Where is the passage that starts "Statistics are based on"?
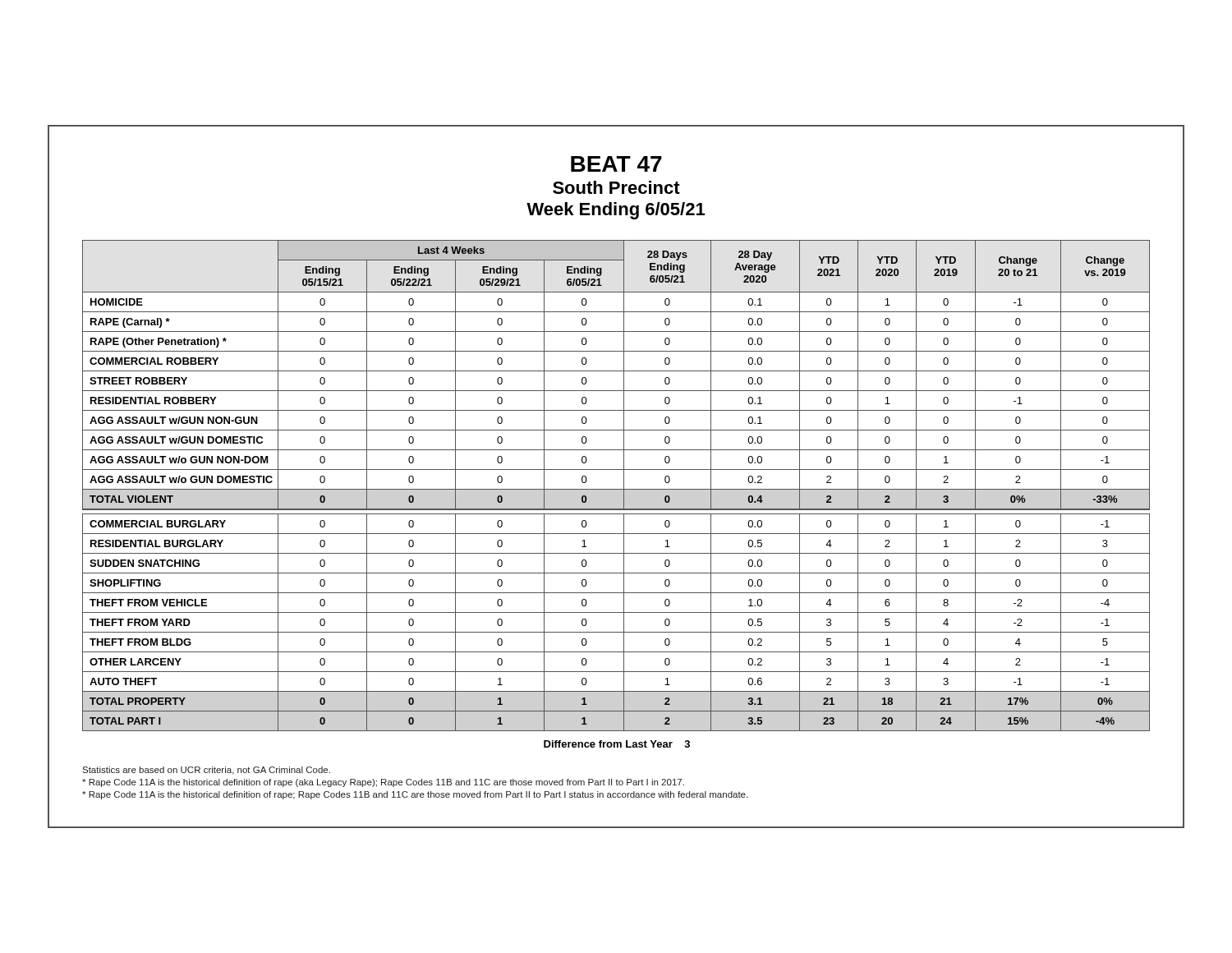Image resolution: width=1232 pixels, height=953 pixels. pyautogui.click(x=616, y=770)
